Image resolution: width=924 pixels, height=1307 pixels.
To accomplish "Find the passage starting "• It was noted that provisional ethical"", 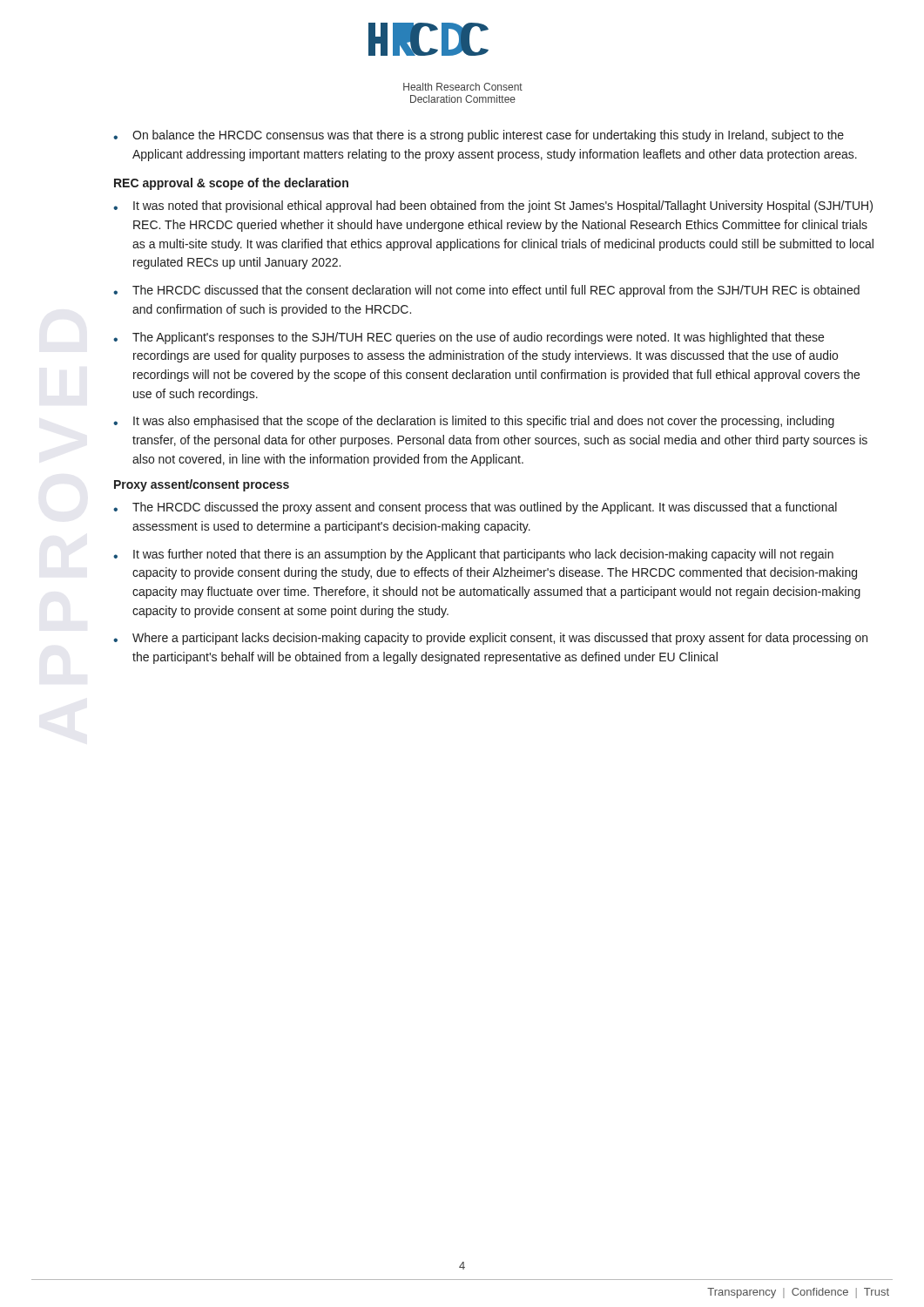I will [497, 235].
